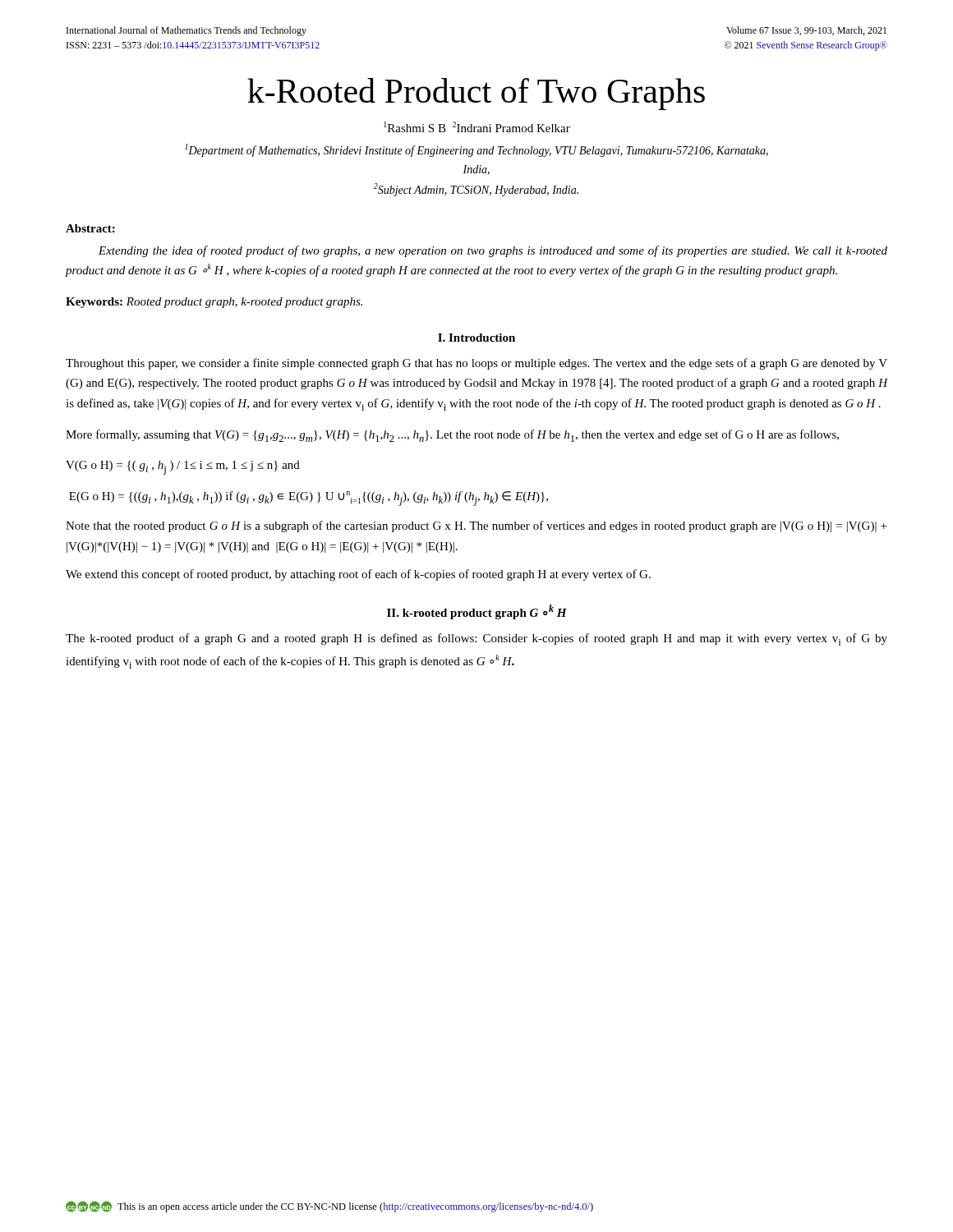Point to the block beginning "Throughout this paper, we consider a finite simple"
Viewport: 953px width, 1232px height.
(x=476, y=385)
